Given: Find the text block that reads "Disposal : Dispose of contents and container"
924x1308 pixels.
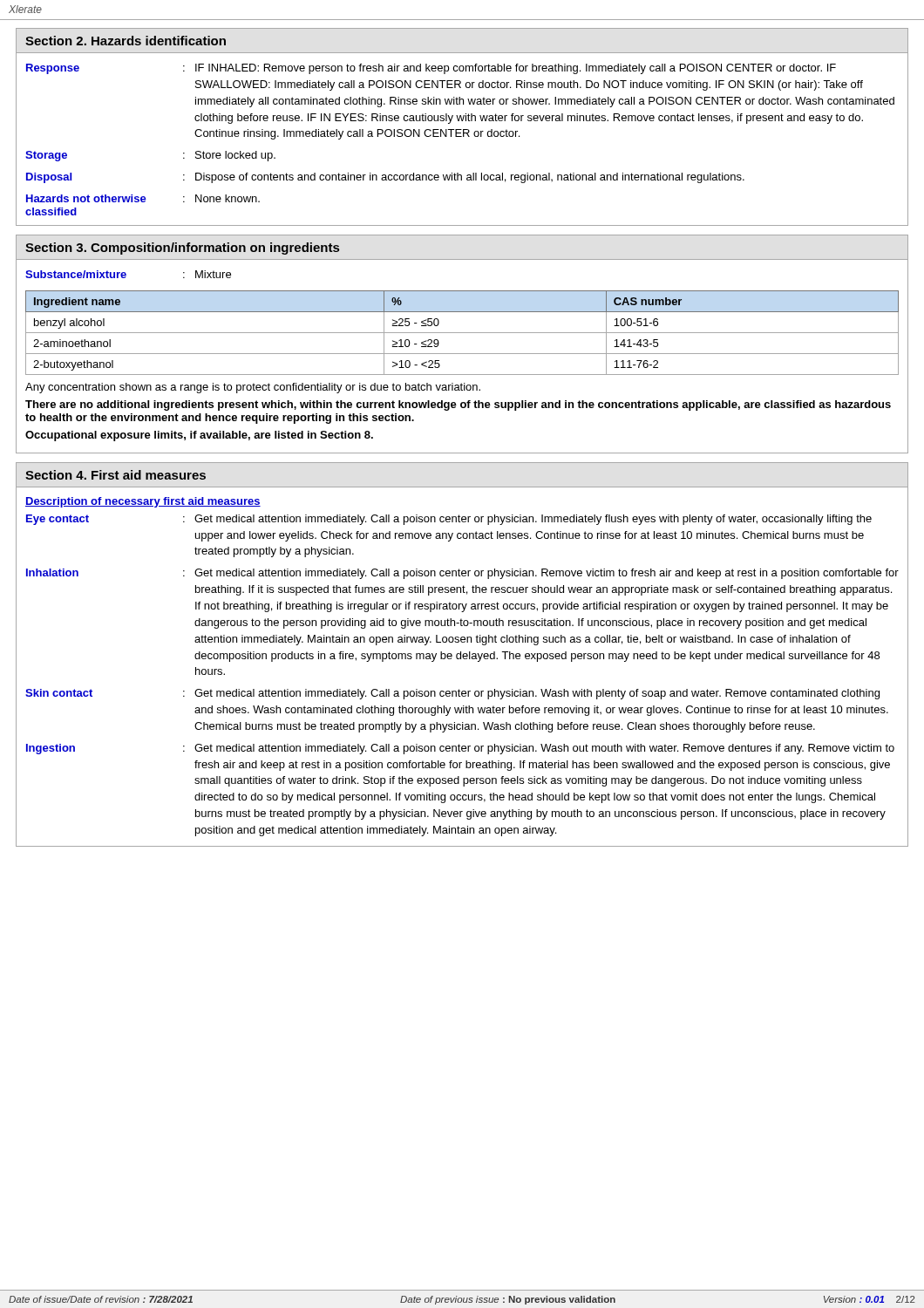Looking at the screenshot, I should coord(462,177).
